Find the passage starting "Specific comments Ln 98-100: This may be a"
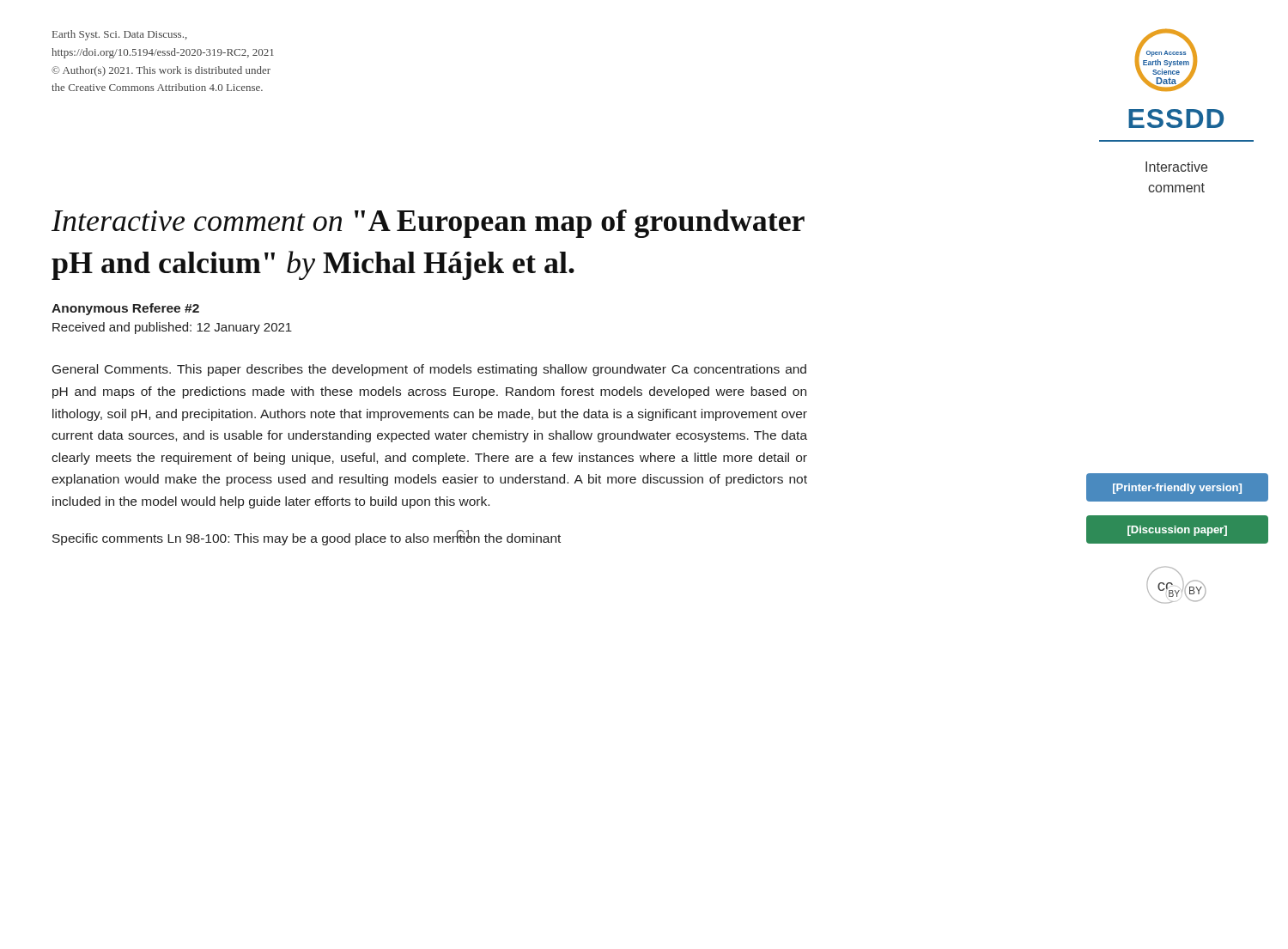 [306, 538]
